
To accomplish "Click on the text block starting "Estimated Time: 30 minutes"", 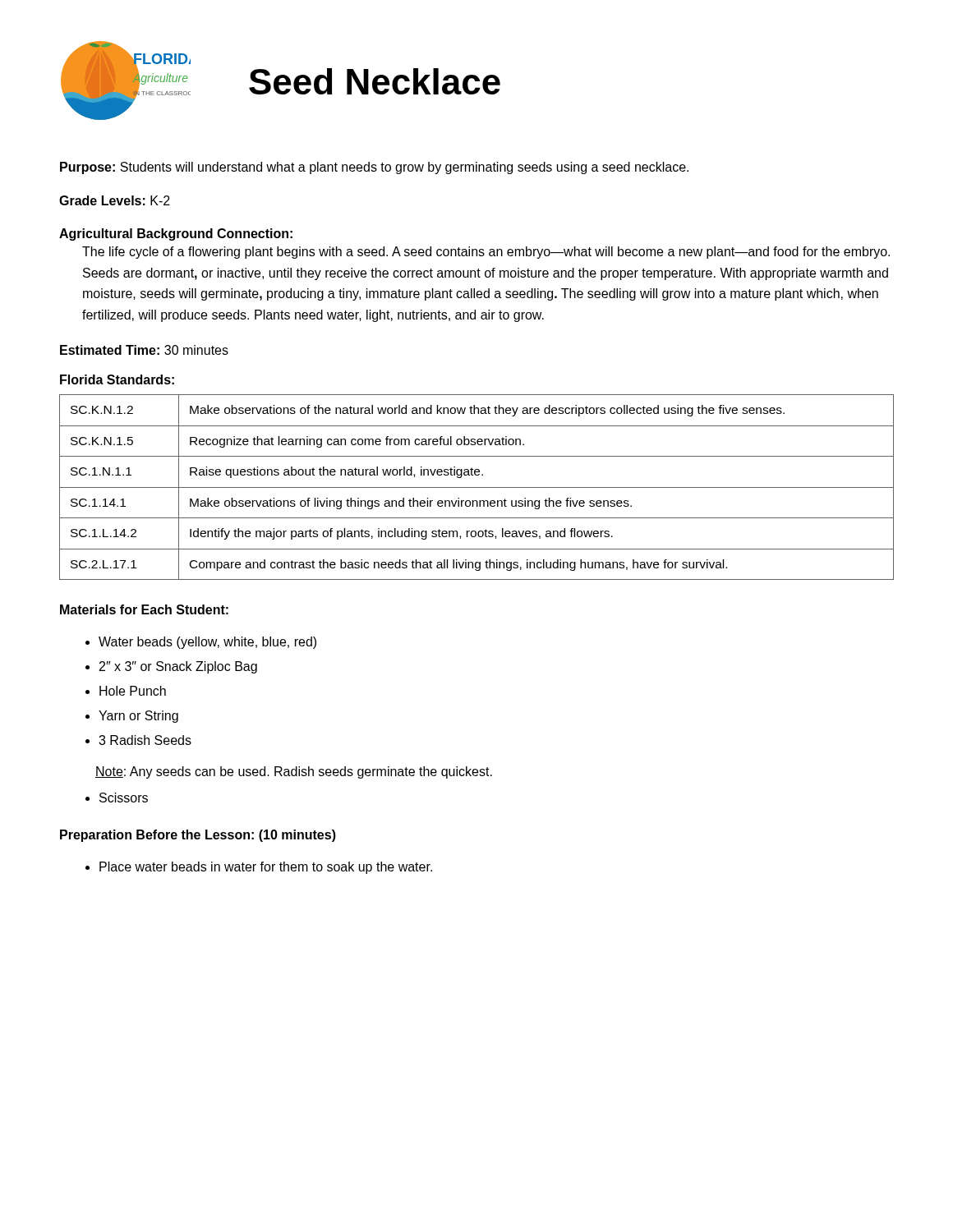I will pyautogui.click(x=144, y=351).
